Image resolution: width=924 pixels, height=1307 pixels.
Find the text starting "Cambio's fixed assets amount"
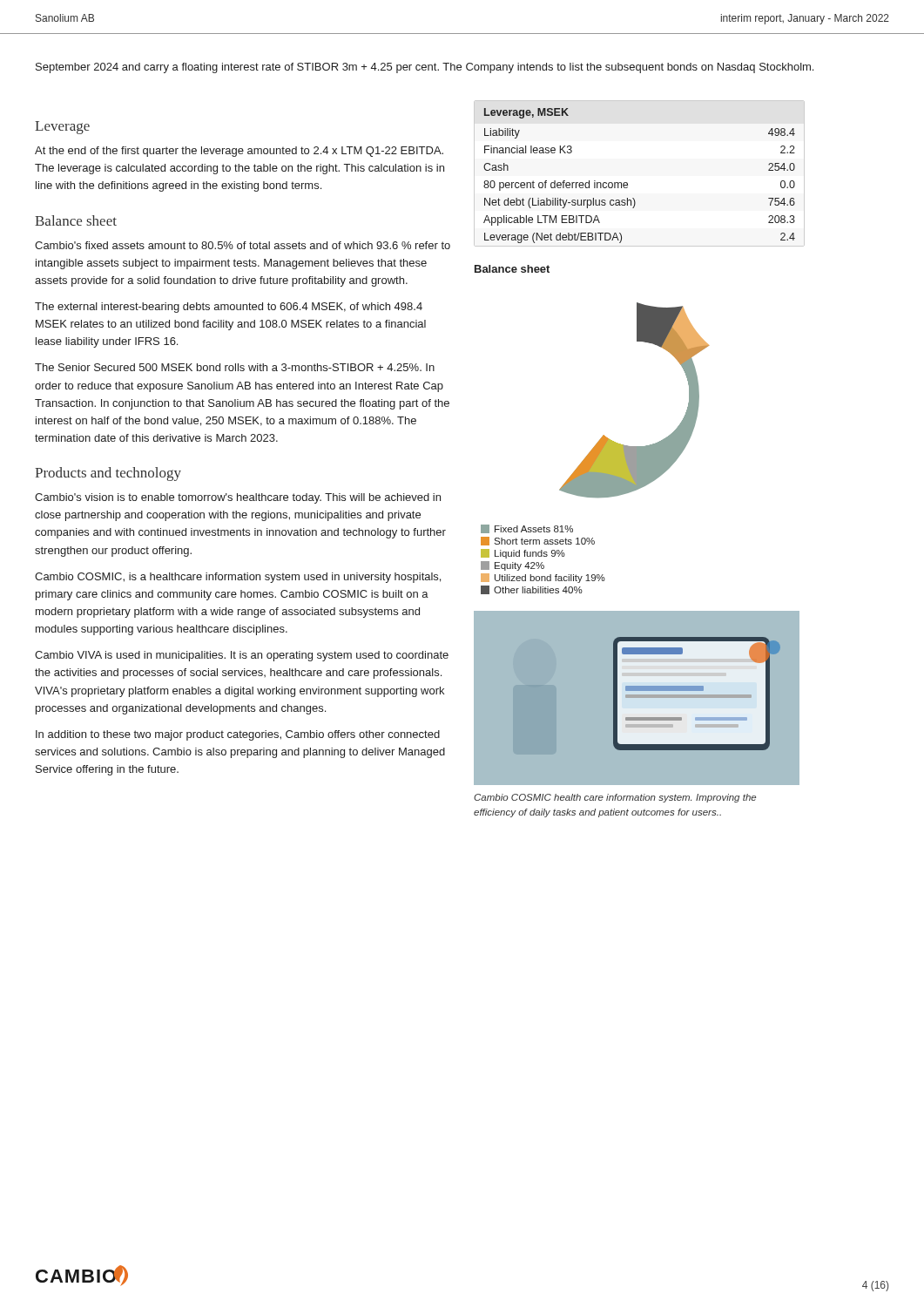click(x=243, y=262)
